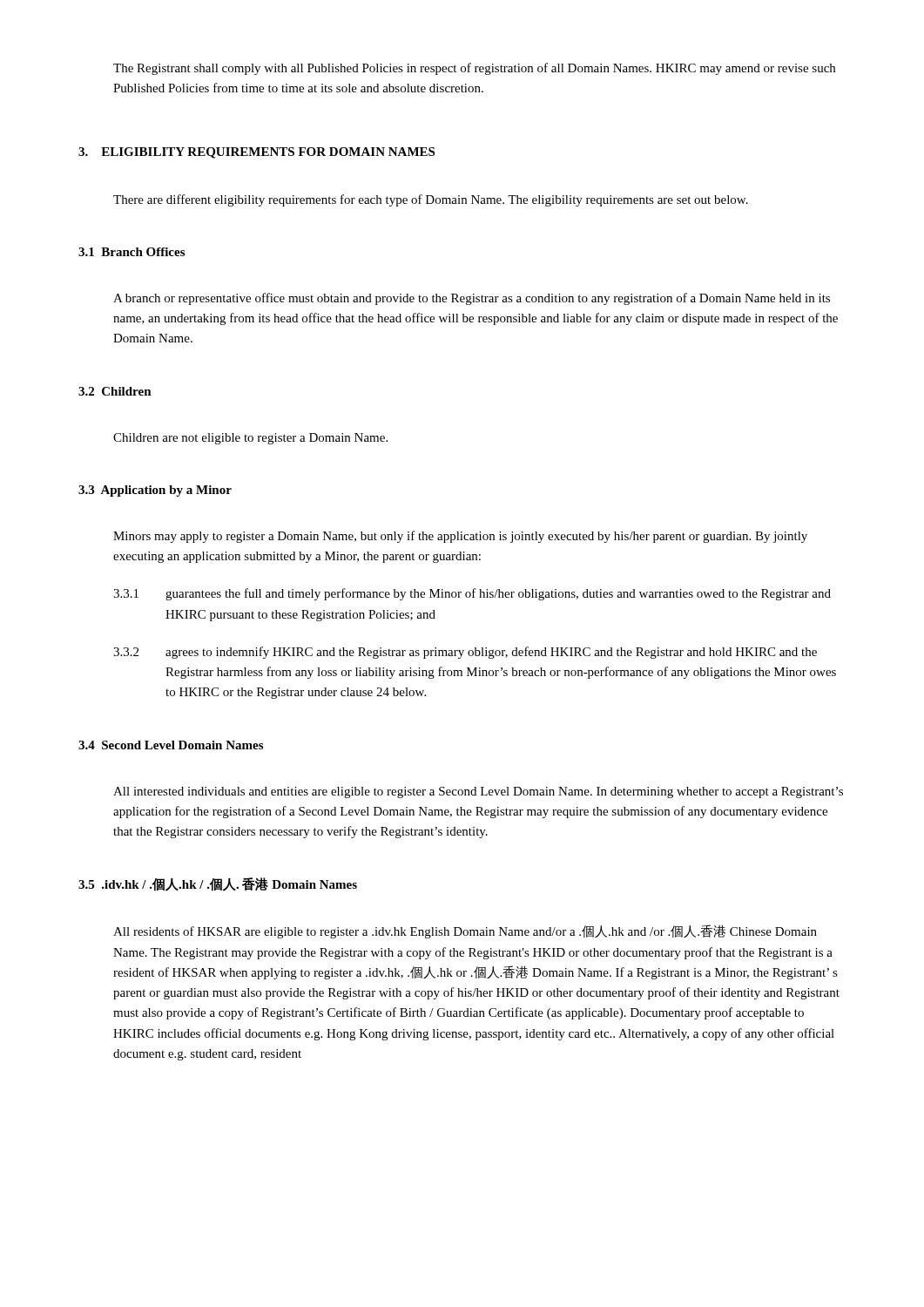Select the section header containing "3.1 Branch Offices"
Viewport: 924px width, 1307px height.
[132, 252]
